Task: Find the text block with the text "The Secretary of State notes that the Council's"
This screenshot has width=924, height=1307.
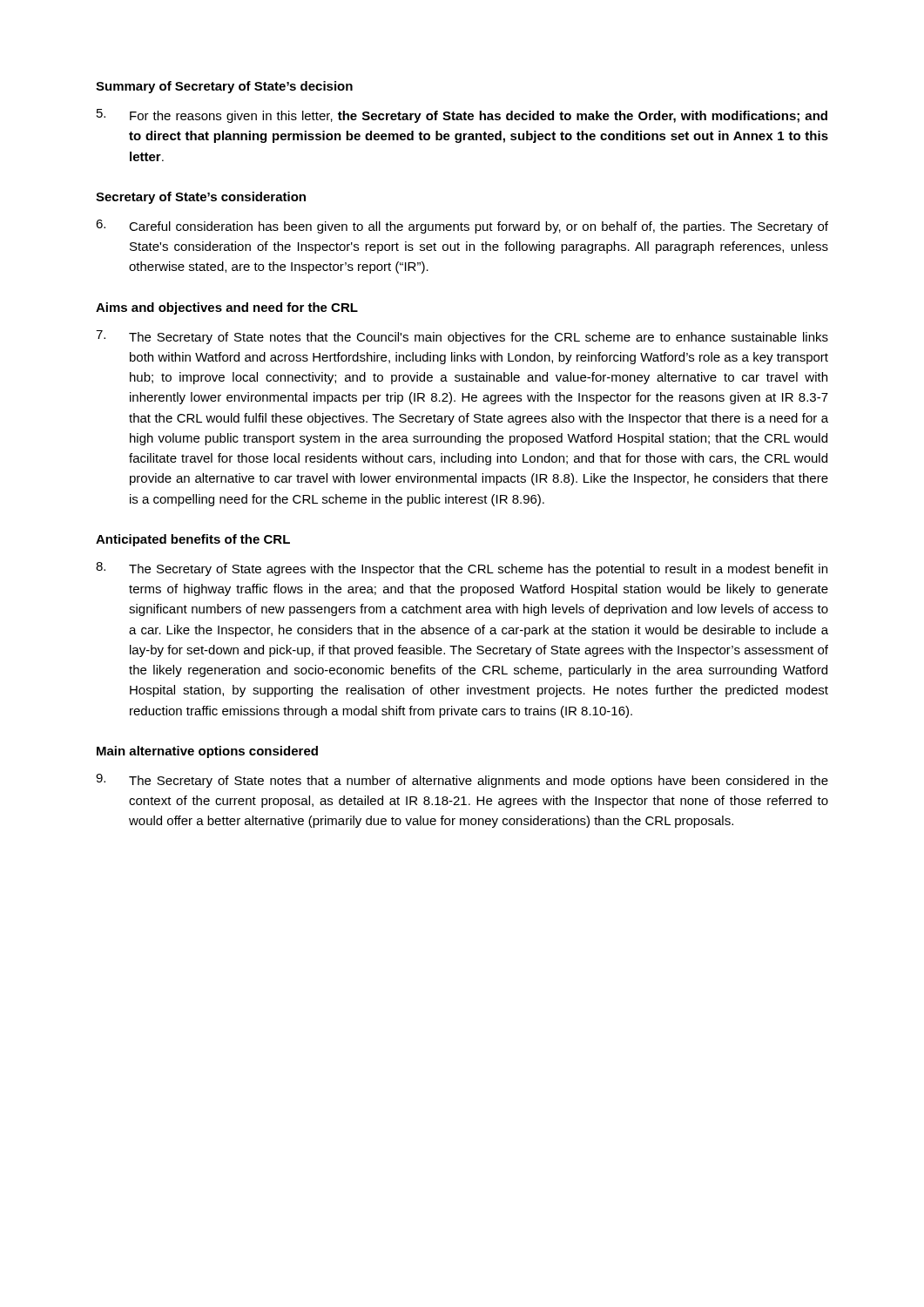Action: click(x=462, y=418)
